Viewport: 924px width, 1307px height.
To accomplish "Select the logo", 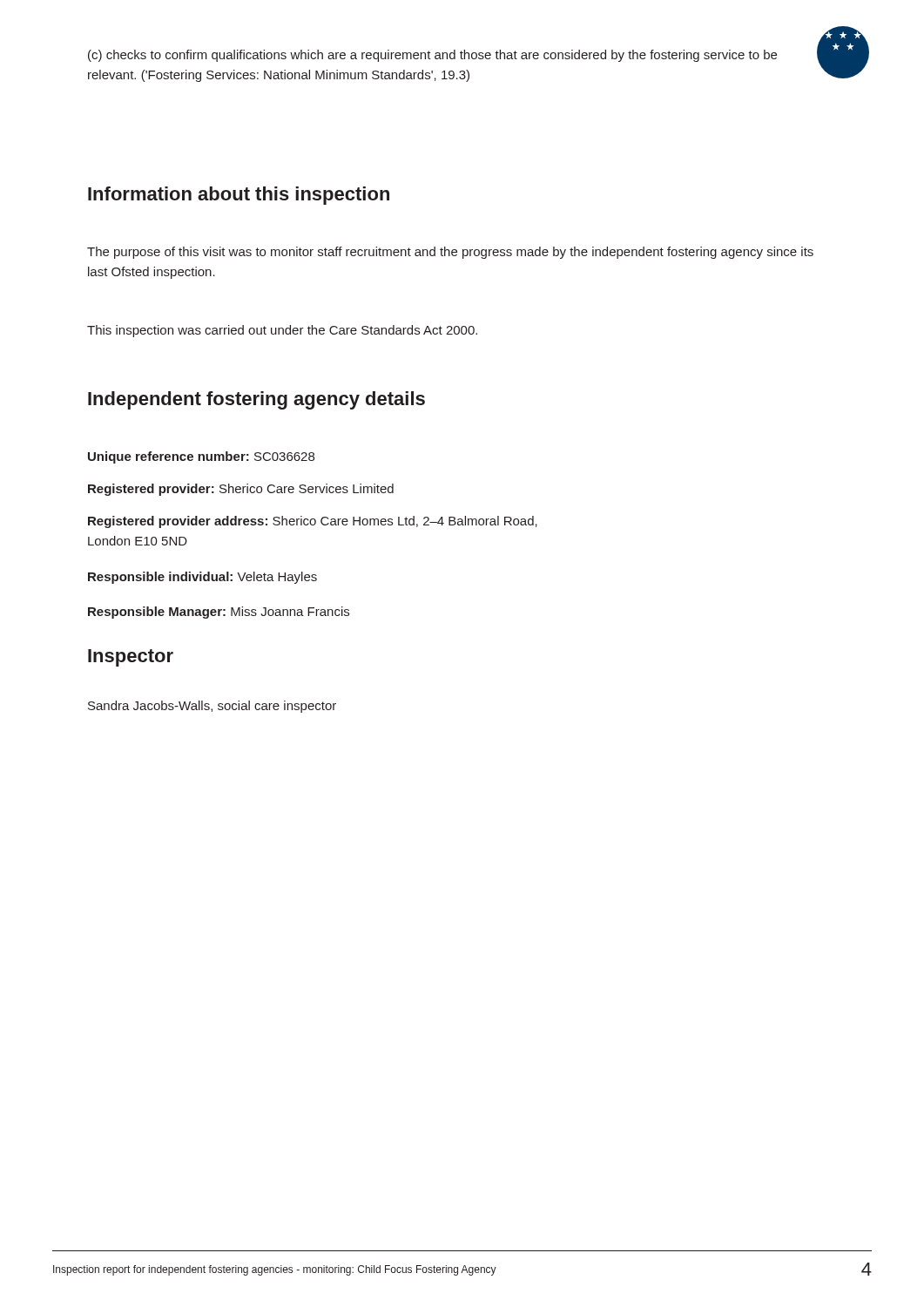I will [x=843, y=57].
